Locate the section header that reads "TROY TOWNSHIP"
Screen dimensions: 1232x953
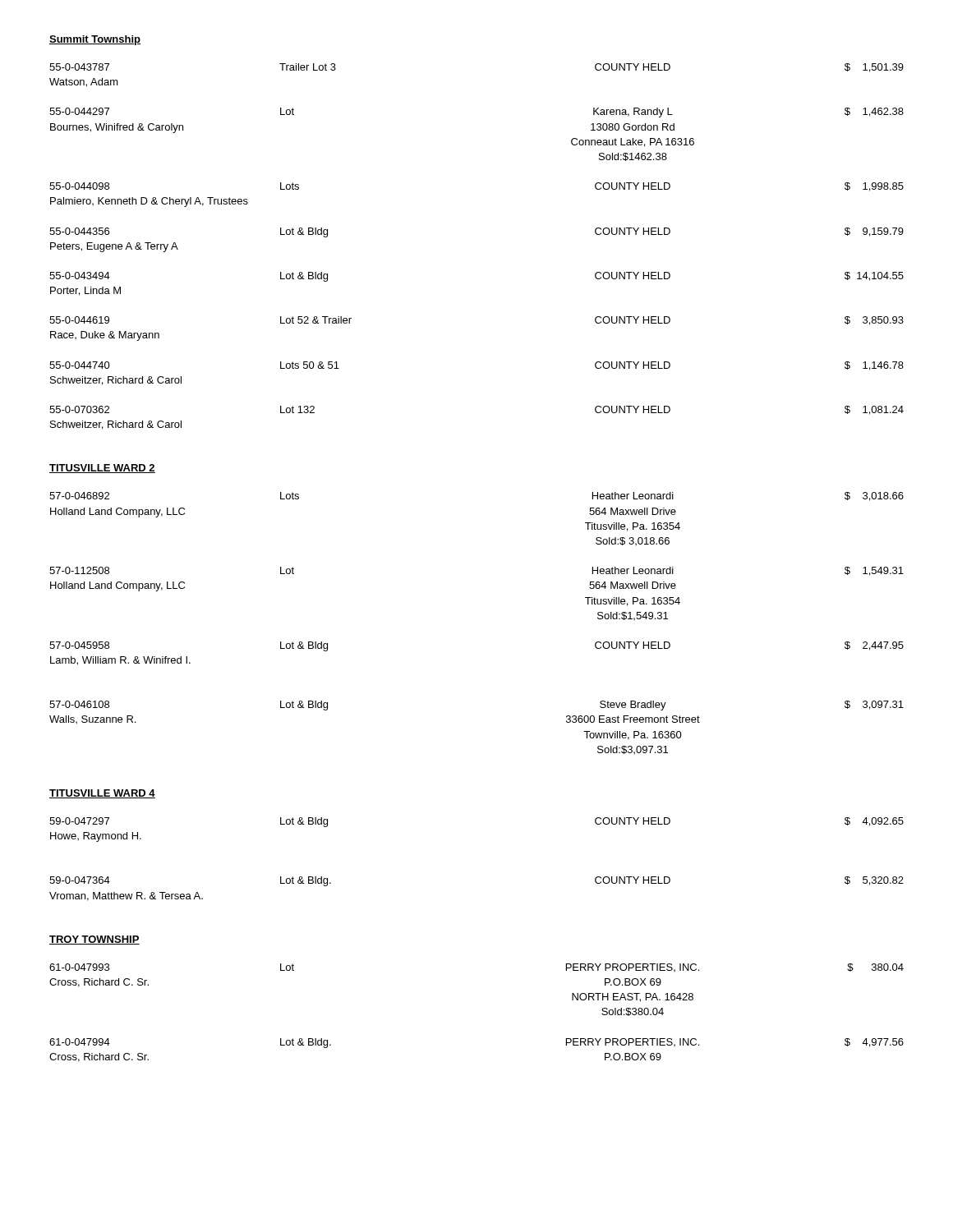pos(94,939)
